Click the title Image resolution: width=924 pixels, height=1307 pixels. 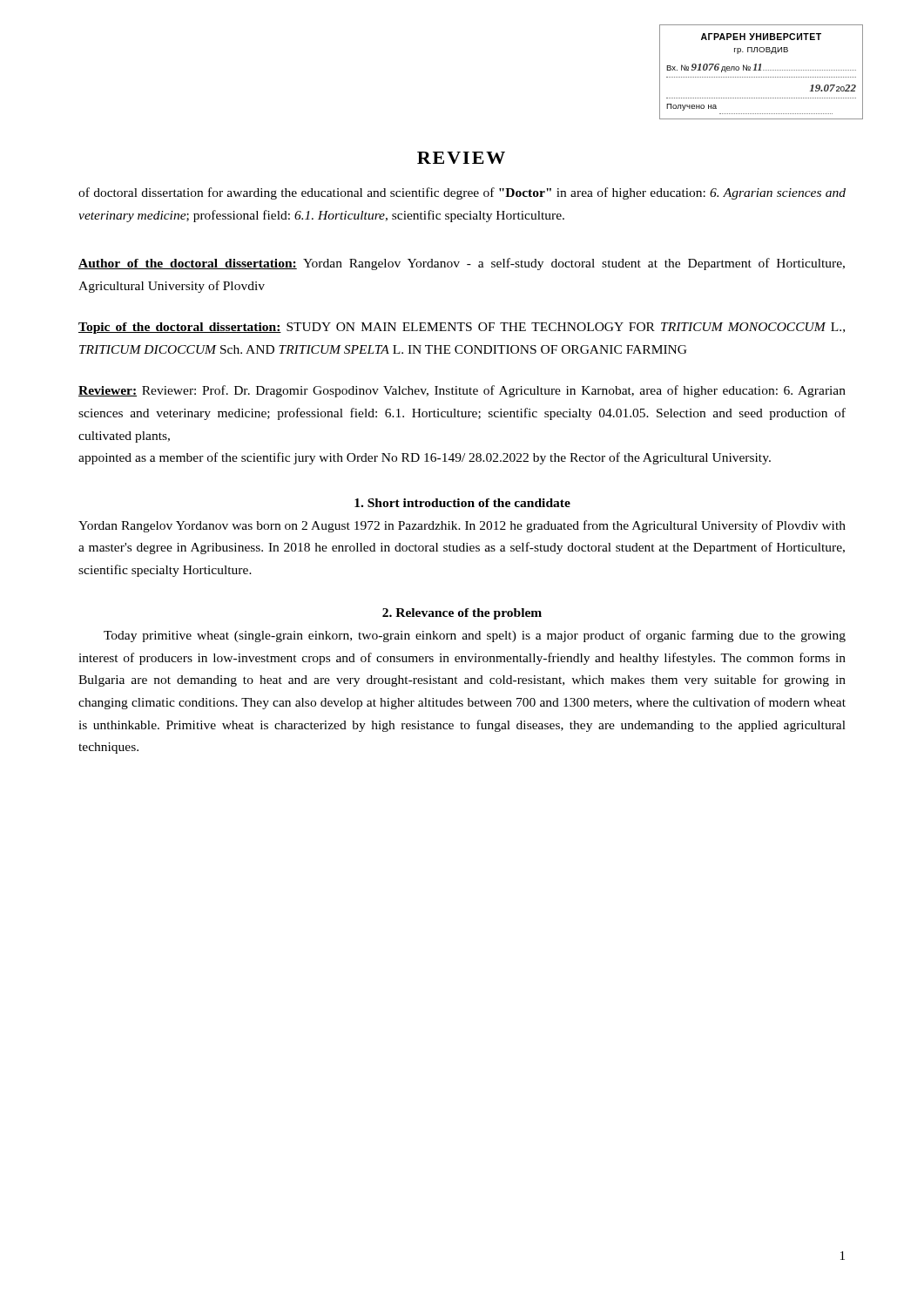click(x=462, y=158)
